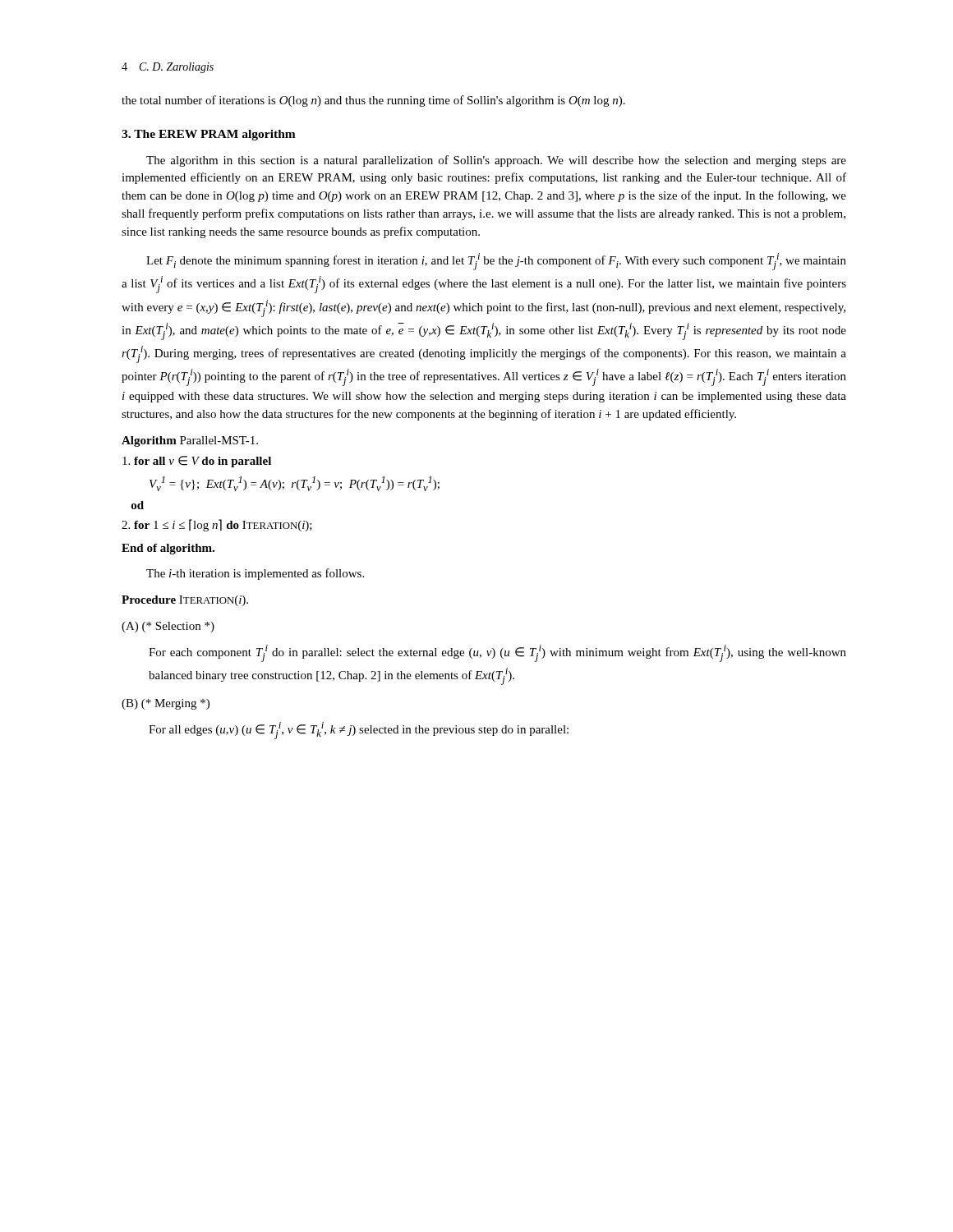
Task: Find the text block containing "Let Fi denote the minimum"
Action: pyautogui.click(x=484, y=336)
